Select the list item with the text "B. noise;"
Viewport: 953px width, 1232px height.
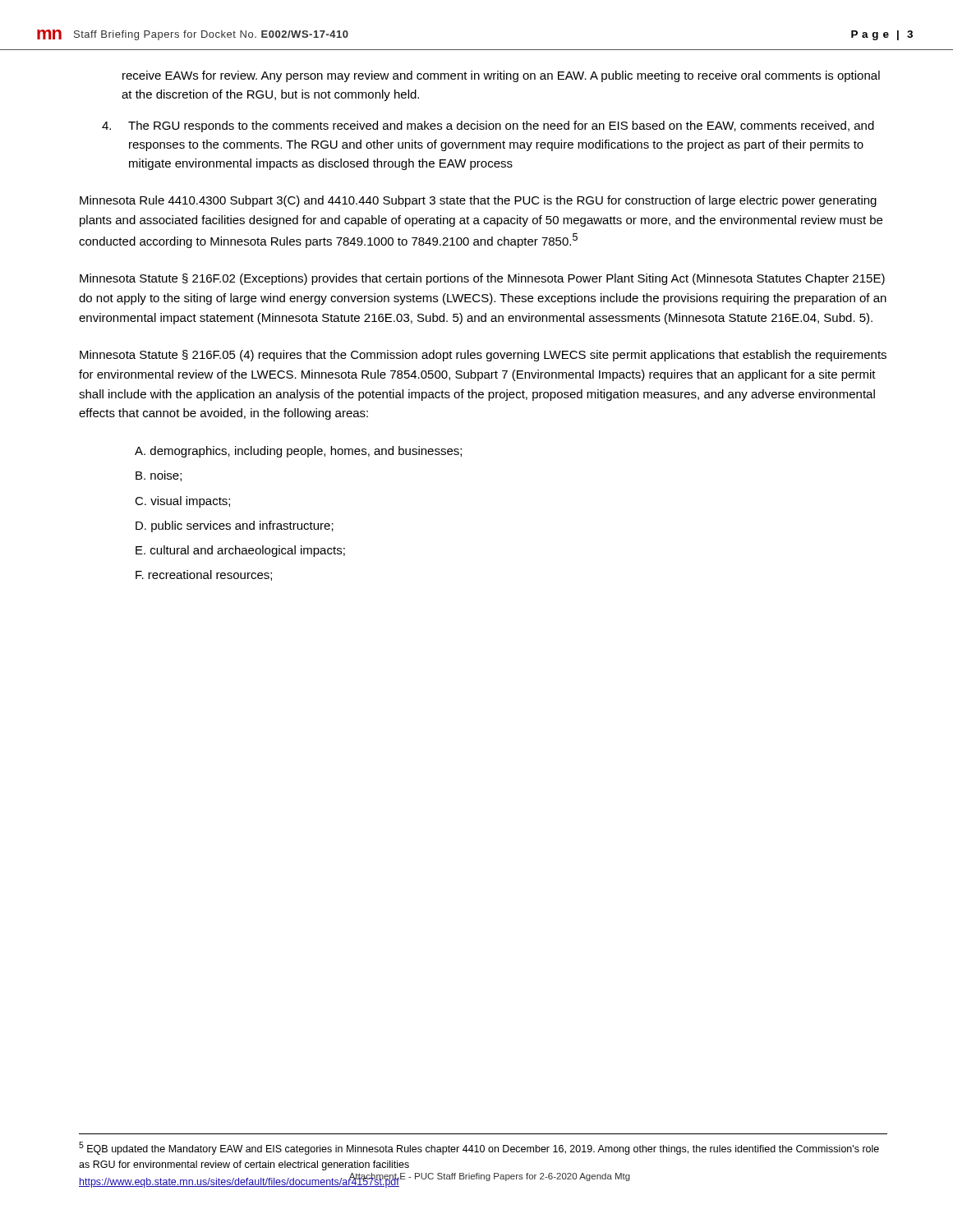(159, 475)
